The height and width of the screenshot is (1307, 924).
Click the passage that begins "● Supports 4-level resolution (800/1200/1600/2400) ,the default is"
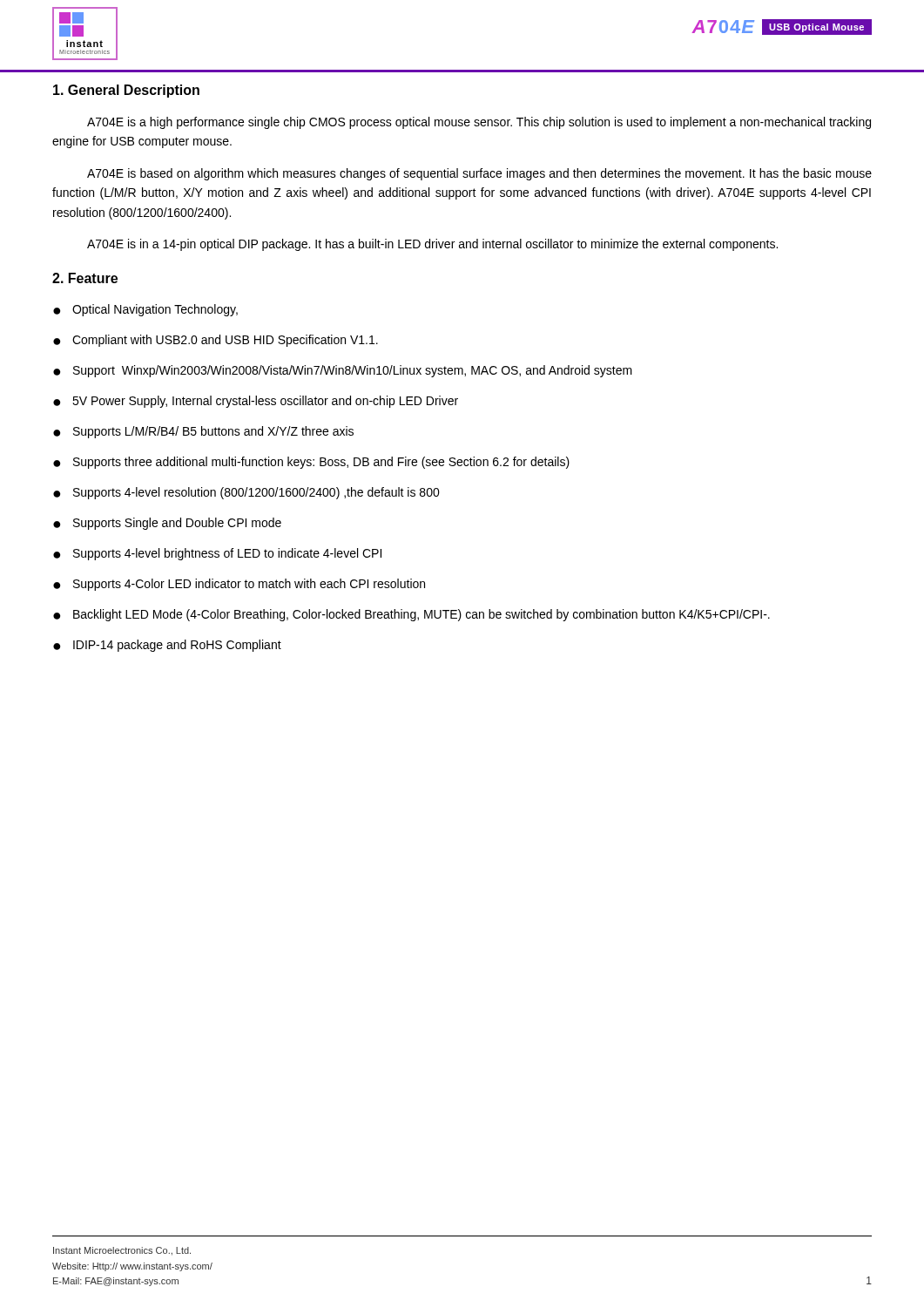click(x=246, y=495)
